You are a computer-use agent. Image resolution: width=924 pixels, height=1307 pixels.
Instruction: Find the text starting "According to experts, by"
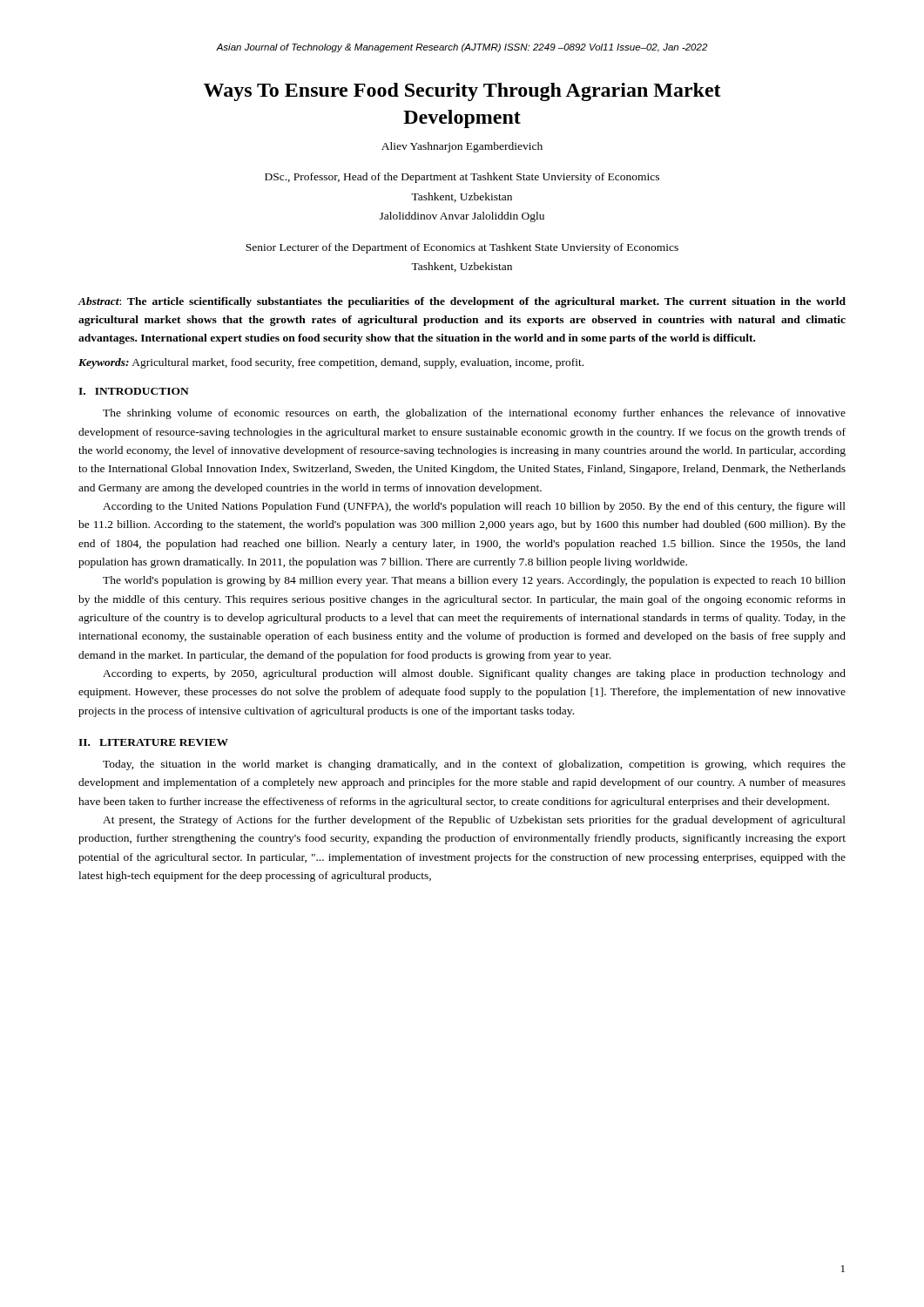[462, 692]
